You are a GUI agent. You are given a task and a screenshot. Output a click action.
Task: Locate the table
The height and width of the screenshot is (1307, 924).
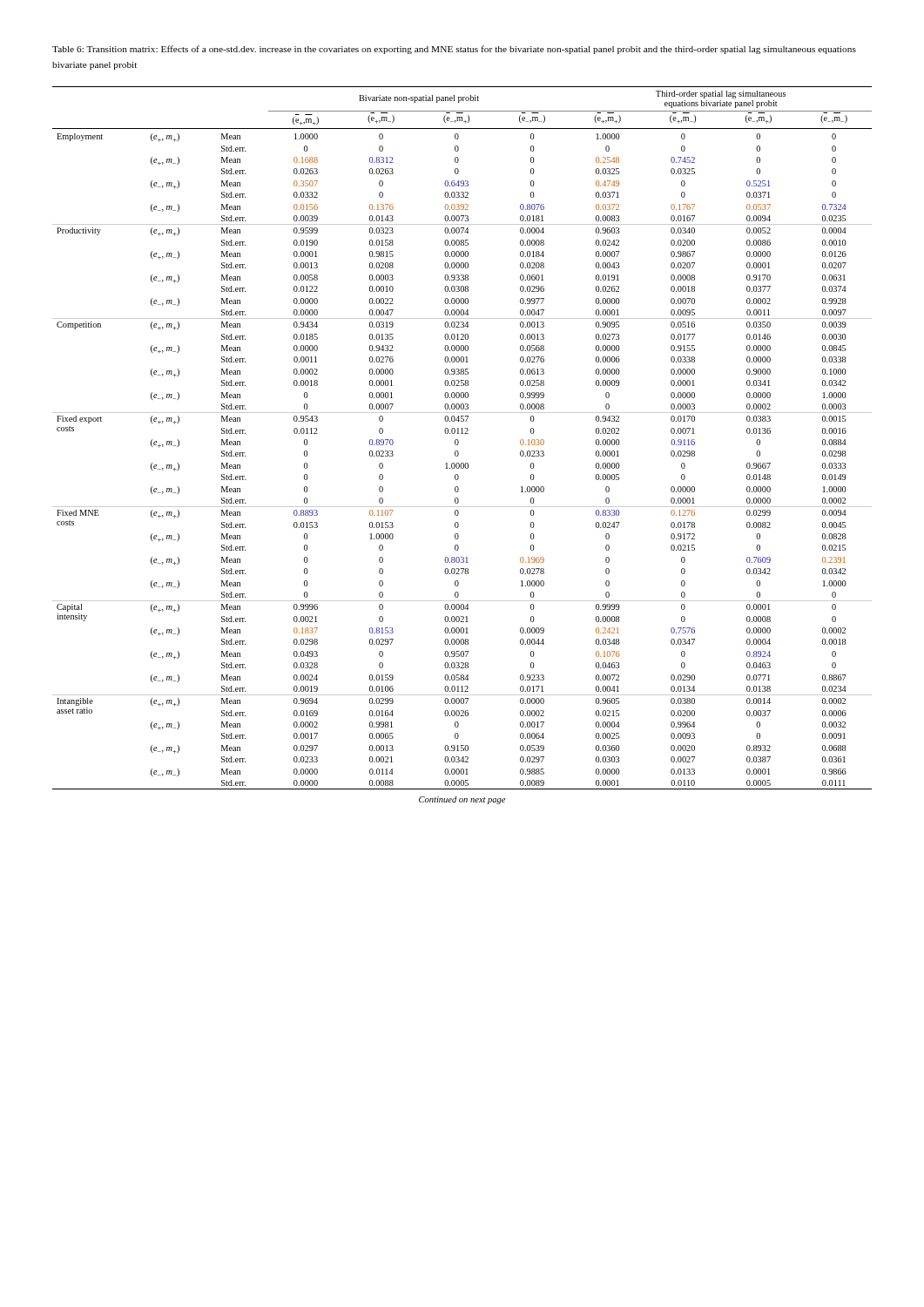462,438
